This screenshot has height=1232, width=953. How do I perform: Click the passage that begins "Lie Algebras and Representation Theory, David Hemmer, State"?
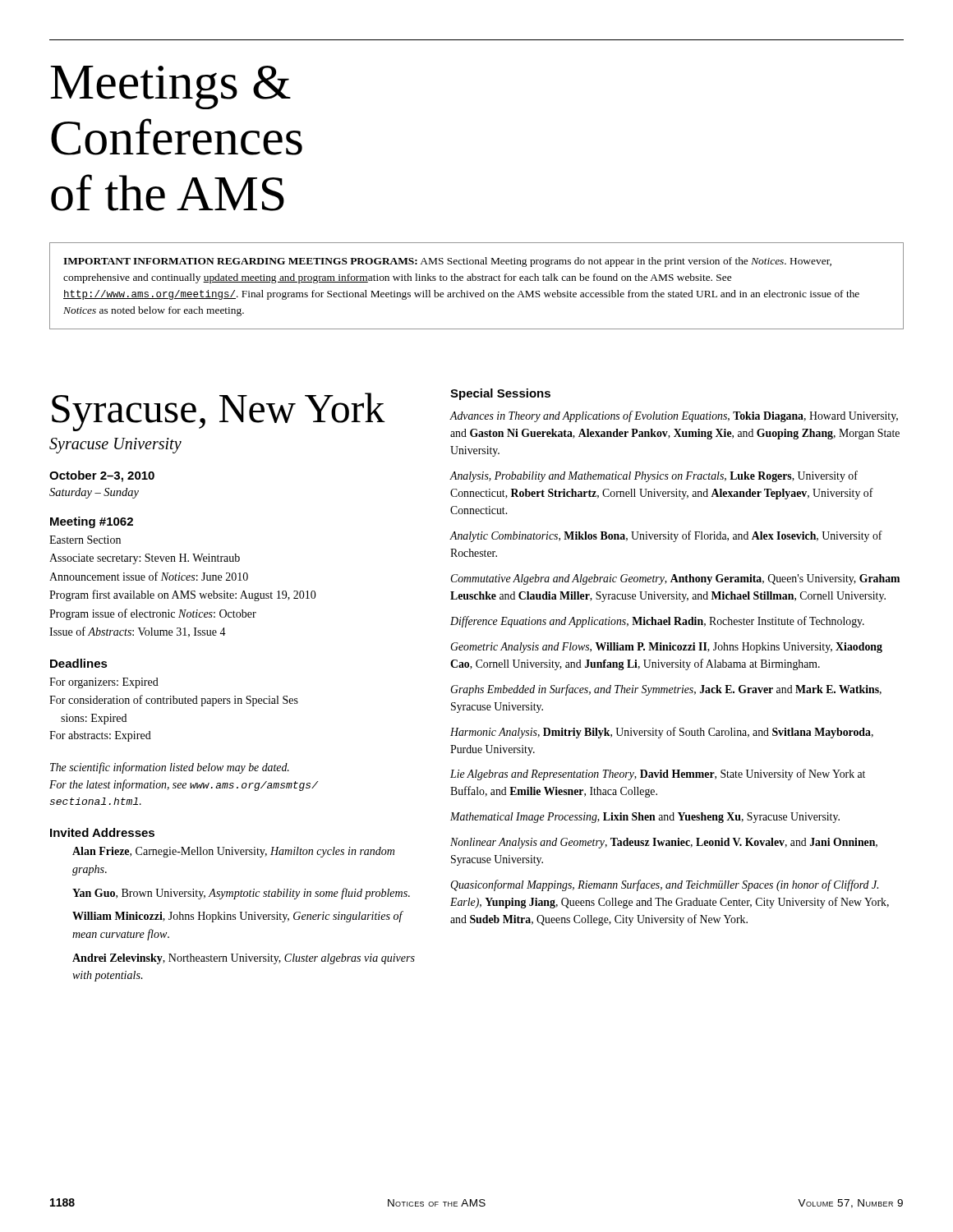tap(658, 783)
